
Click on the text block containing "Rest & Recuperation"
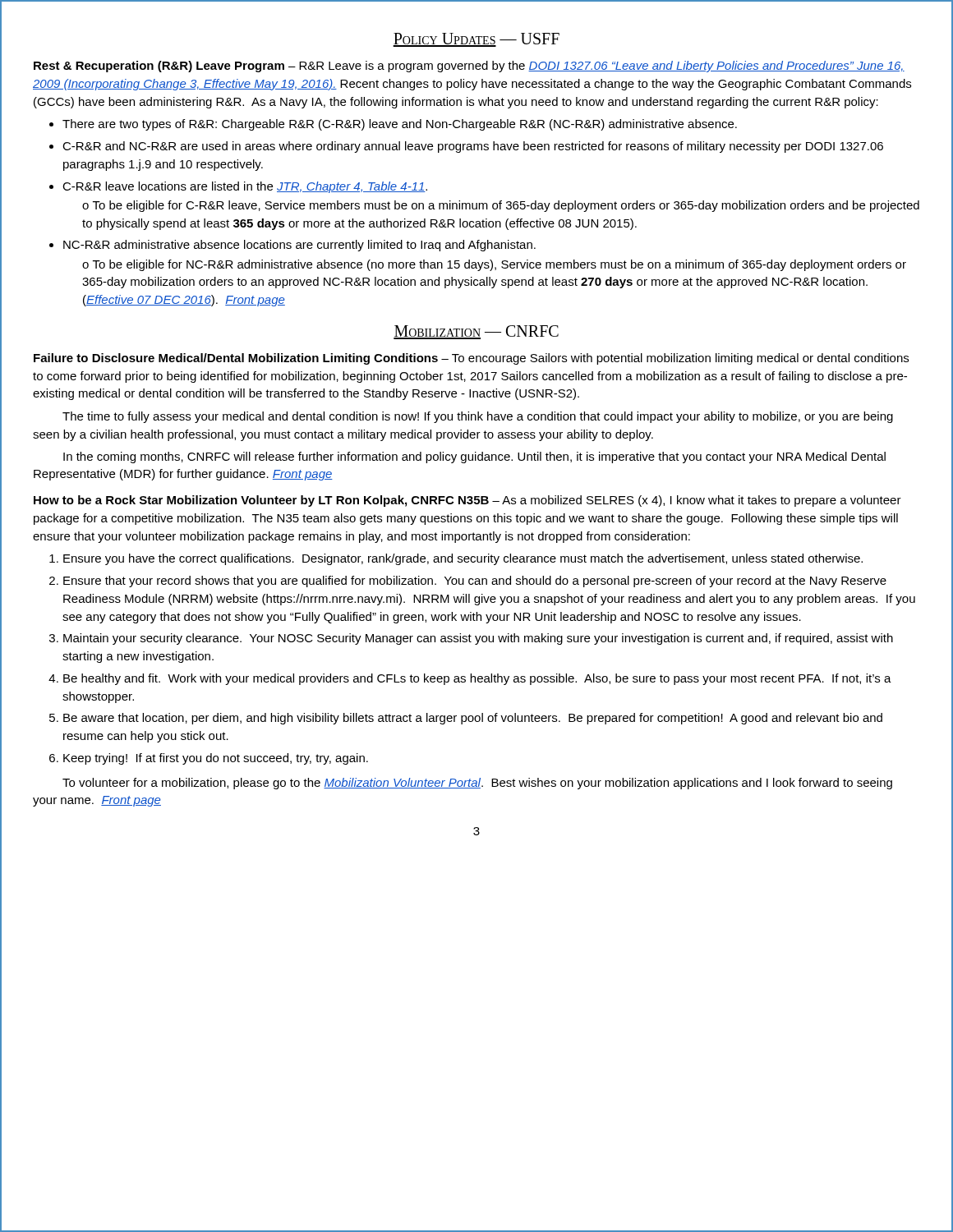click(472, 83)
